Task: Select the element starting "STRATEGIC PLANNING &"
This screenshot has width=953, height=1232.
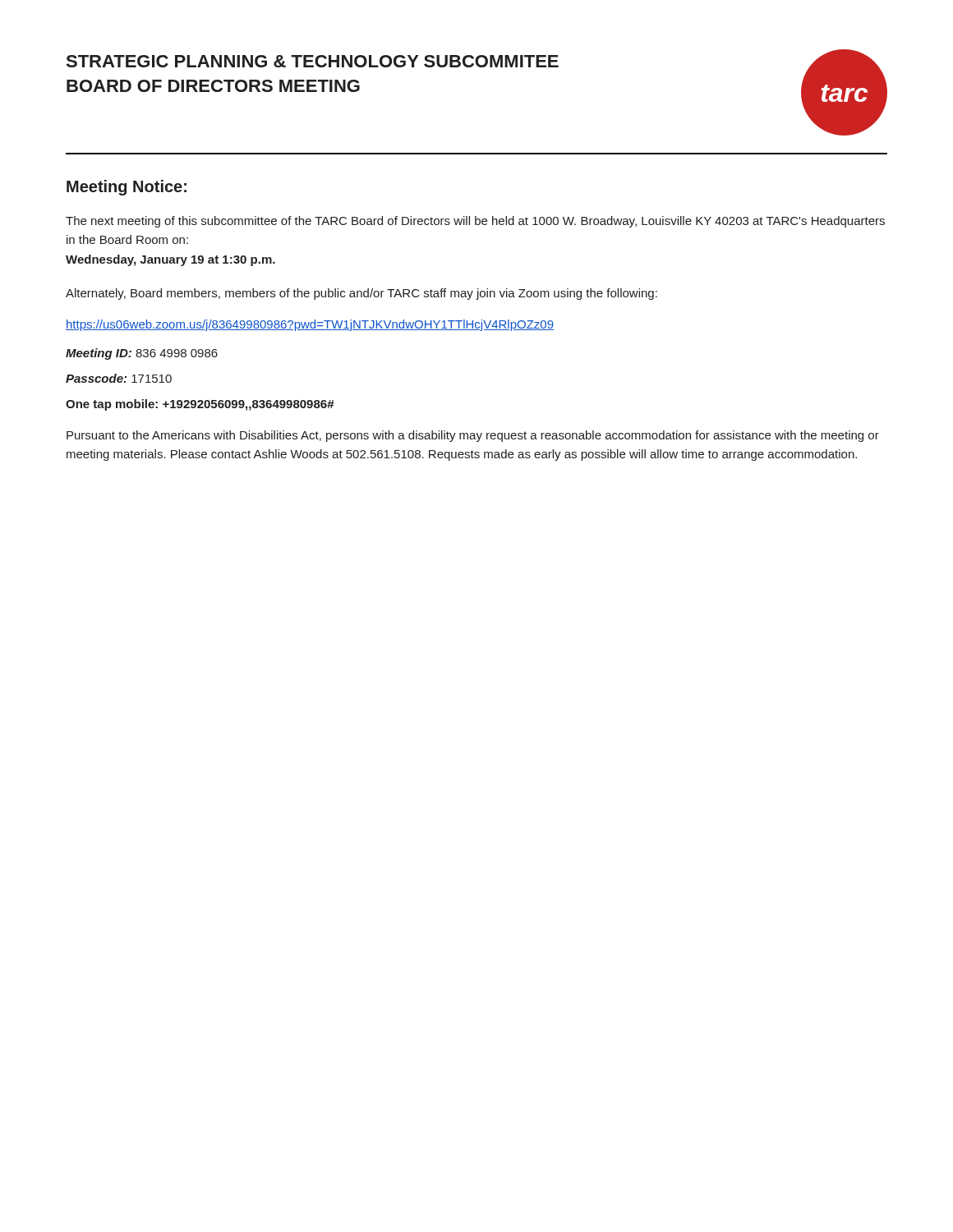Action: (312, 73)
